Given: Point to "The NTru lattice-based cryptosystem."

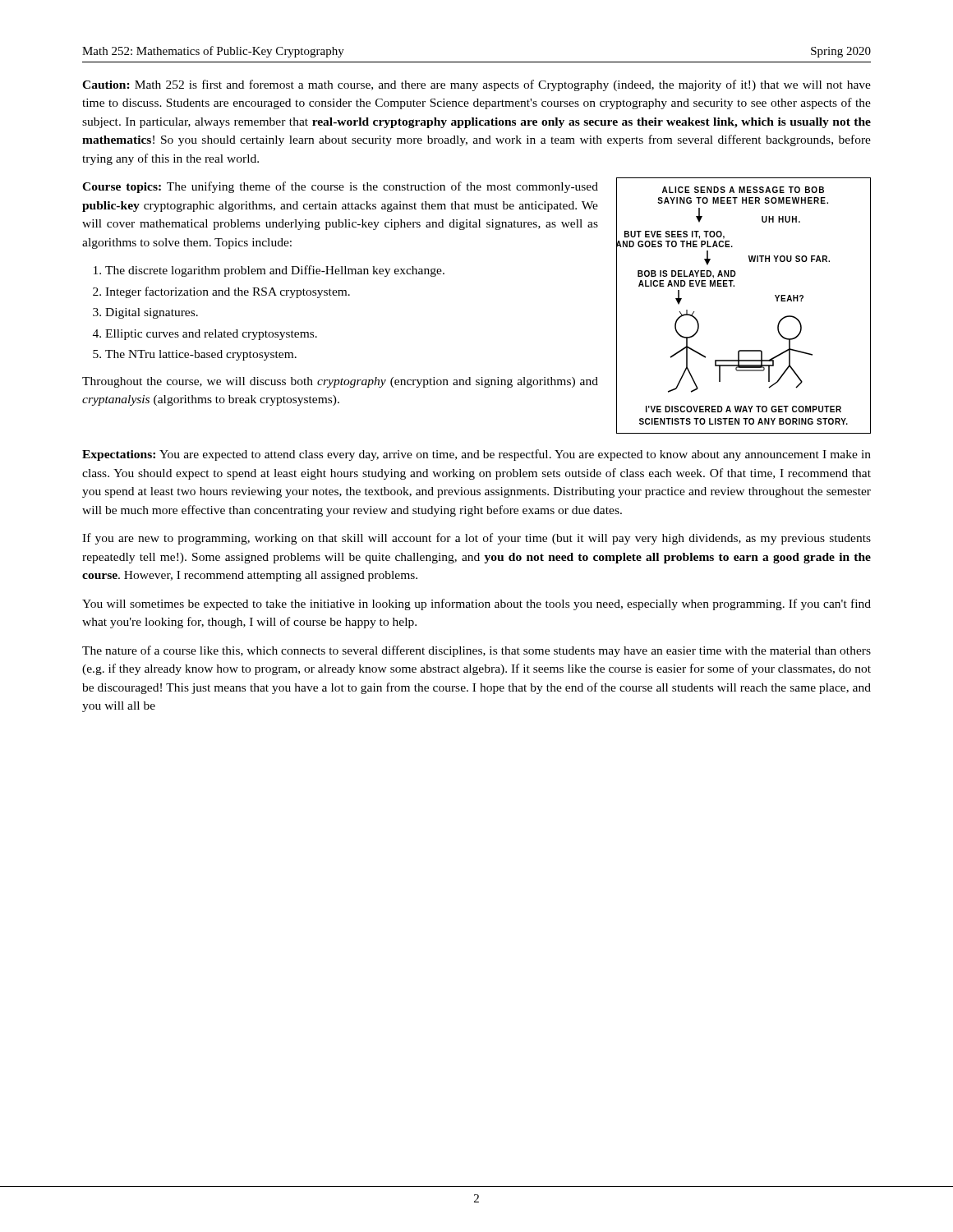Looking at the screenshot, I should click(201, 355).
